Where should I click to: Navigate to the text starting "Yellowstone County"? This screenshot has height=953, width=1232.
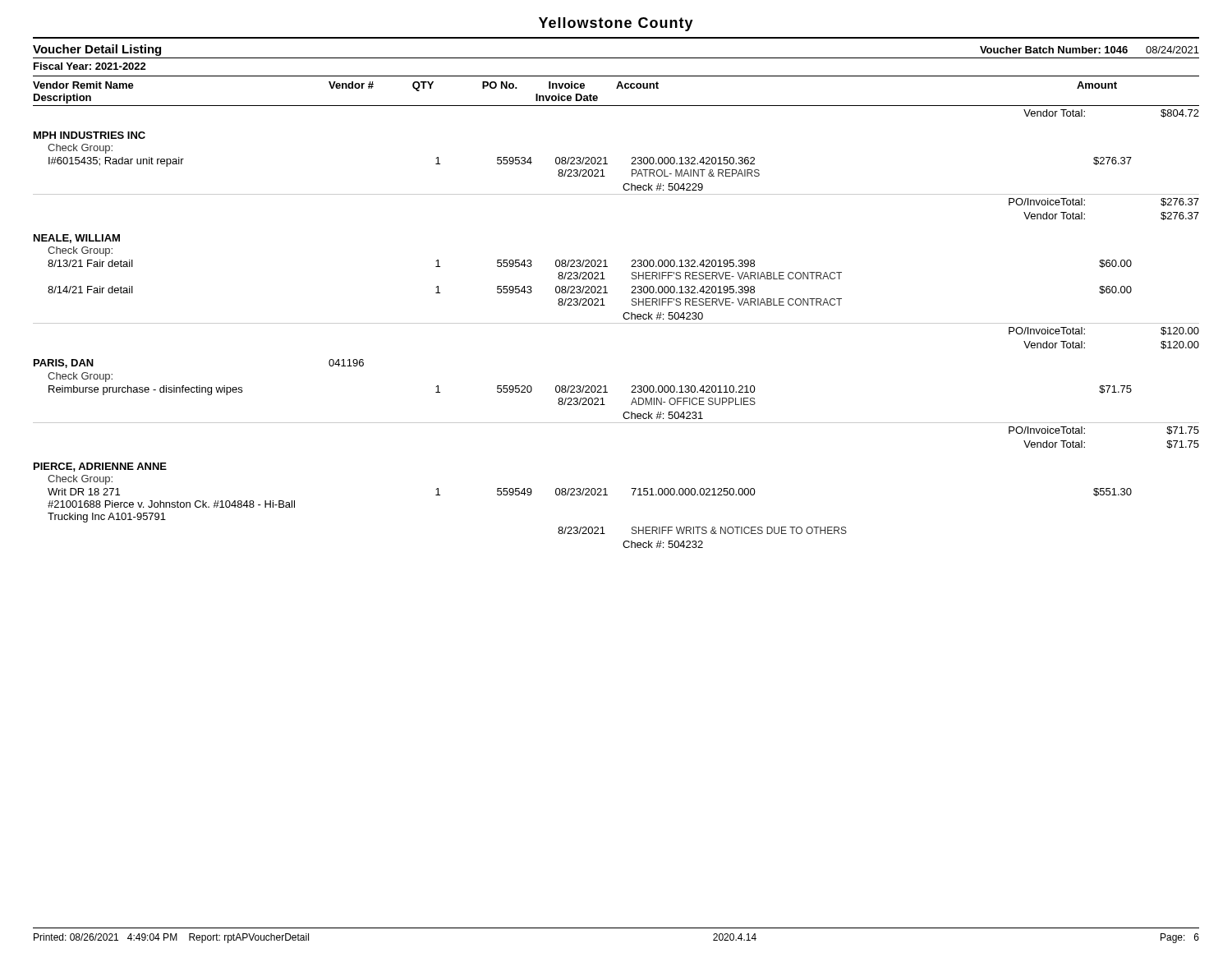click(616, 23)
